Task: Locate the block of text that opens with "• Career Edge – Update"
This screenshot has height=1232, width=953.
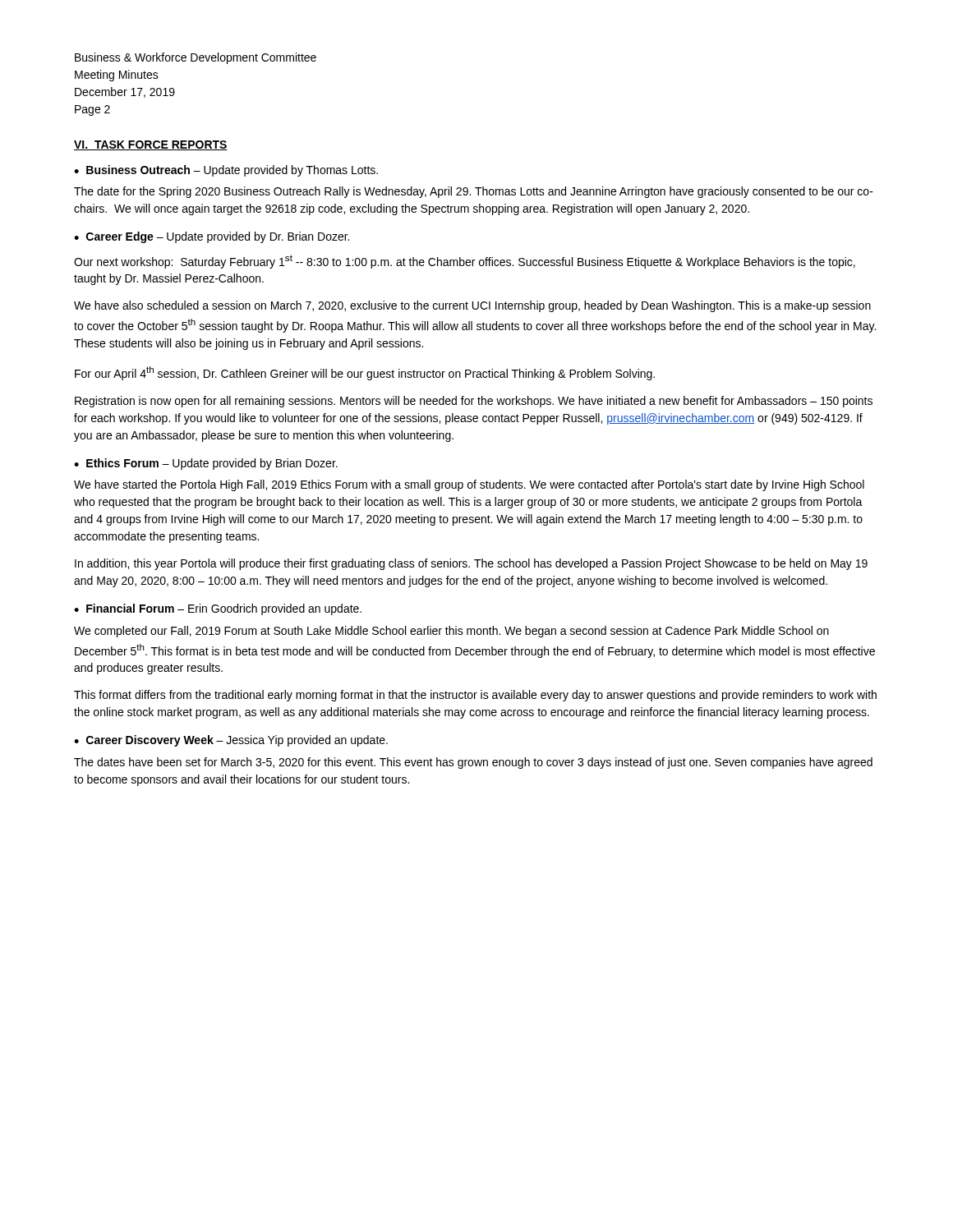Action: [x=212, y=239]
